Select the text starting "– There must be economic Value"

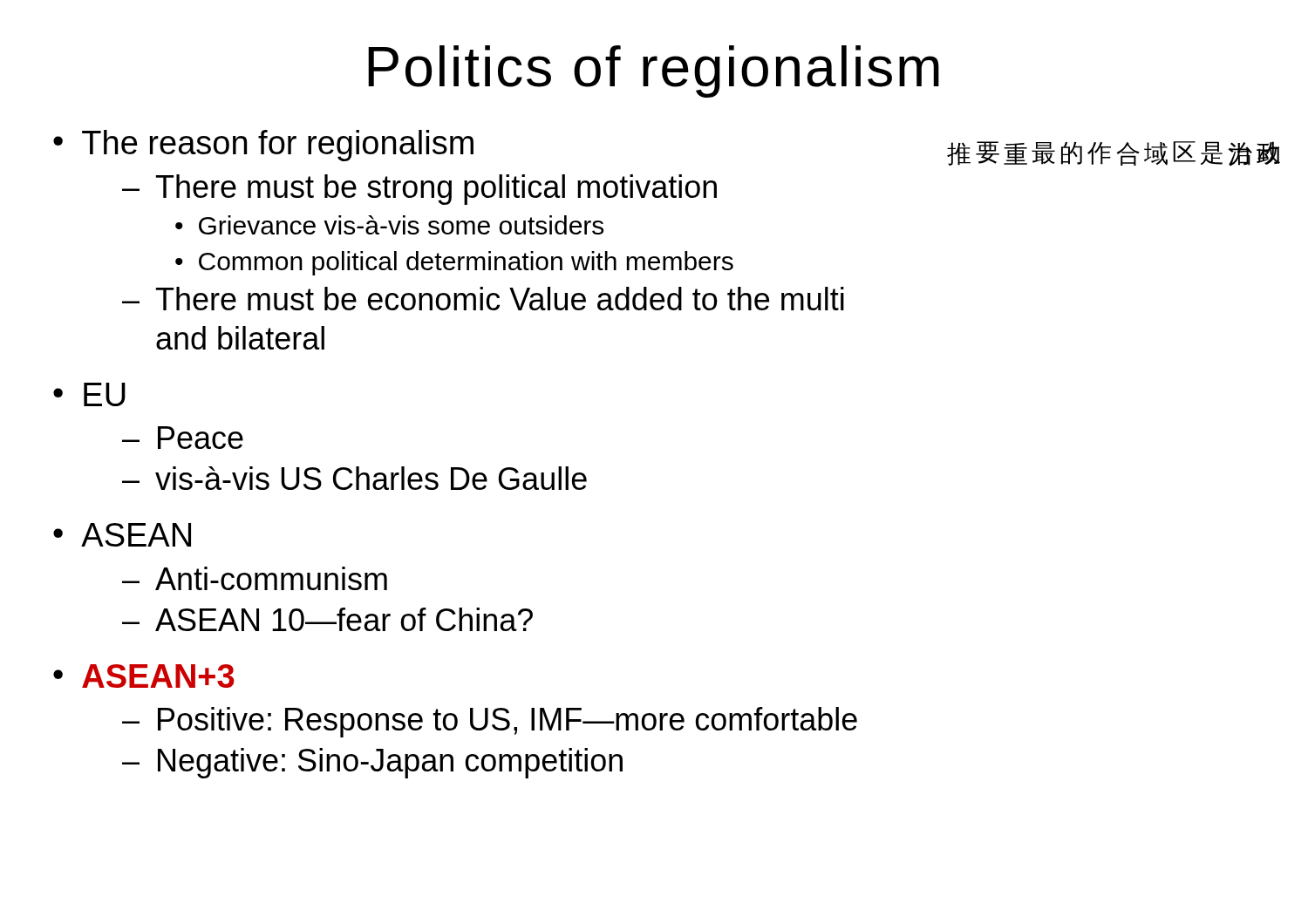pyautogui.click(x=484, y=319)
